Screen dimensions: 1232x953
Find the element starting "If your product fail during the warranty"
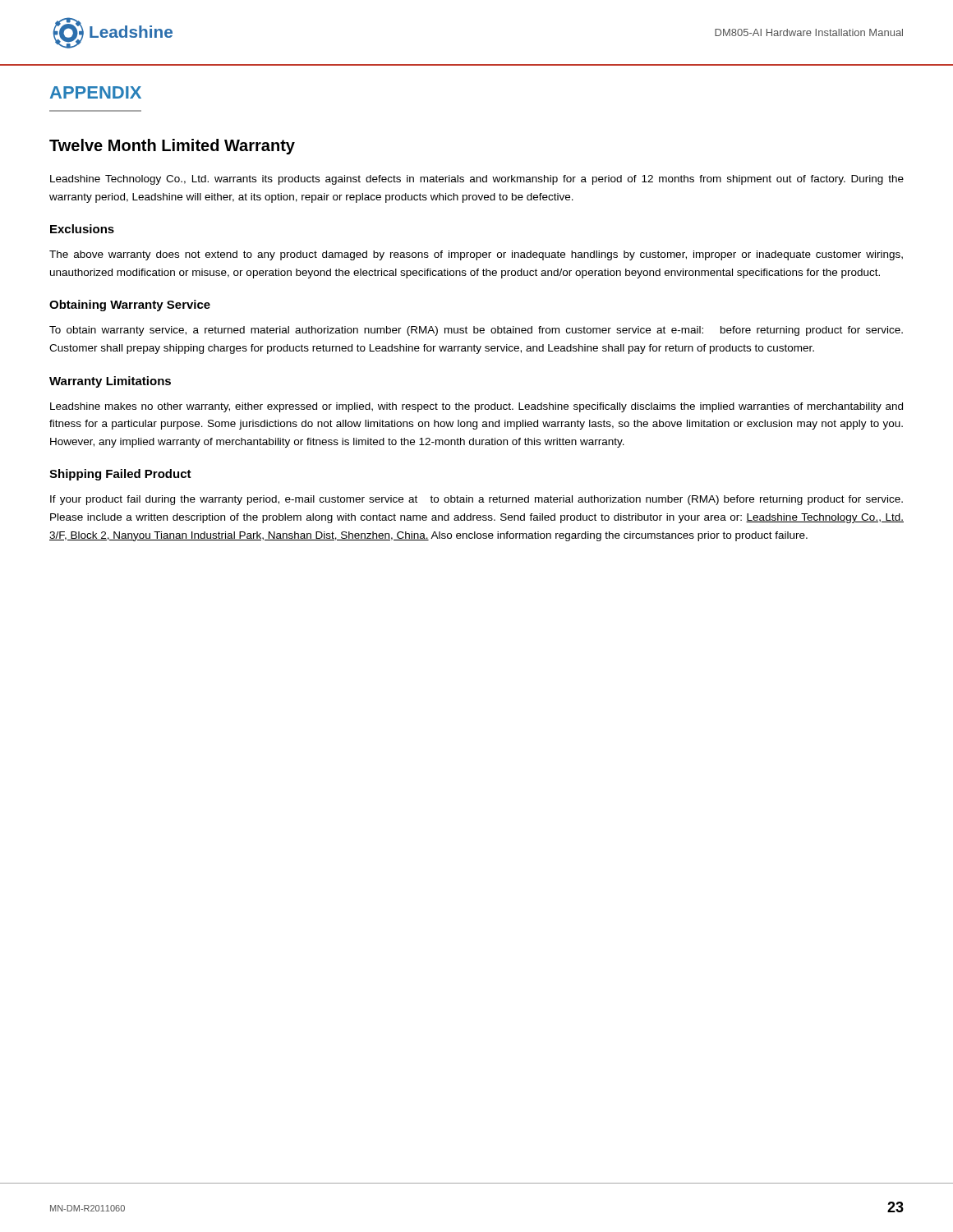coord(476,517)
